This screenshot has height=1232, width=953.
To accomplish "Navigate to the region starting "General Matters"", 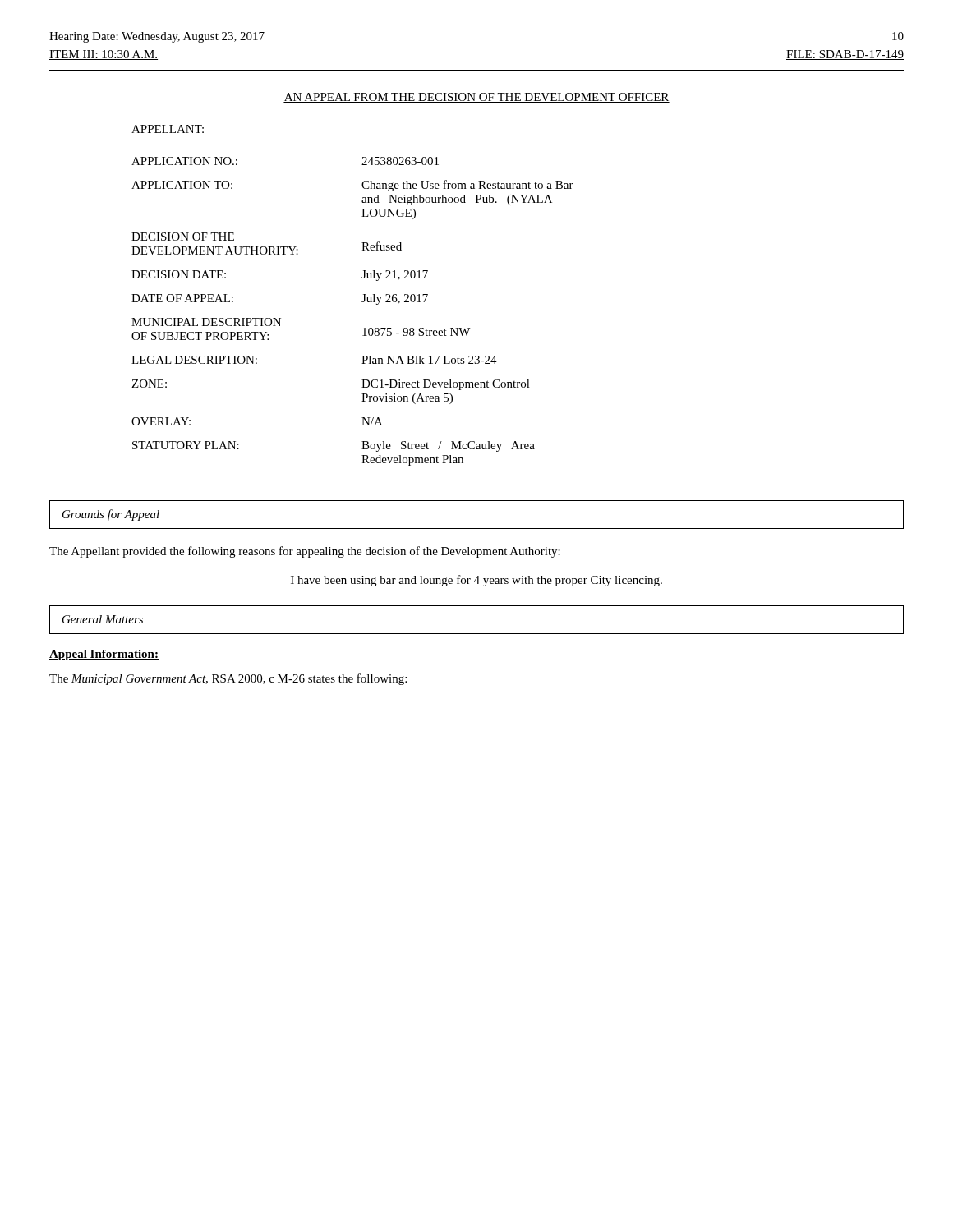I will (103, 619).
